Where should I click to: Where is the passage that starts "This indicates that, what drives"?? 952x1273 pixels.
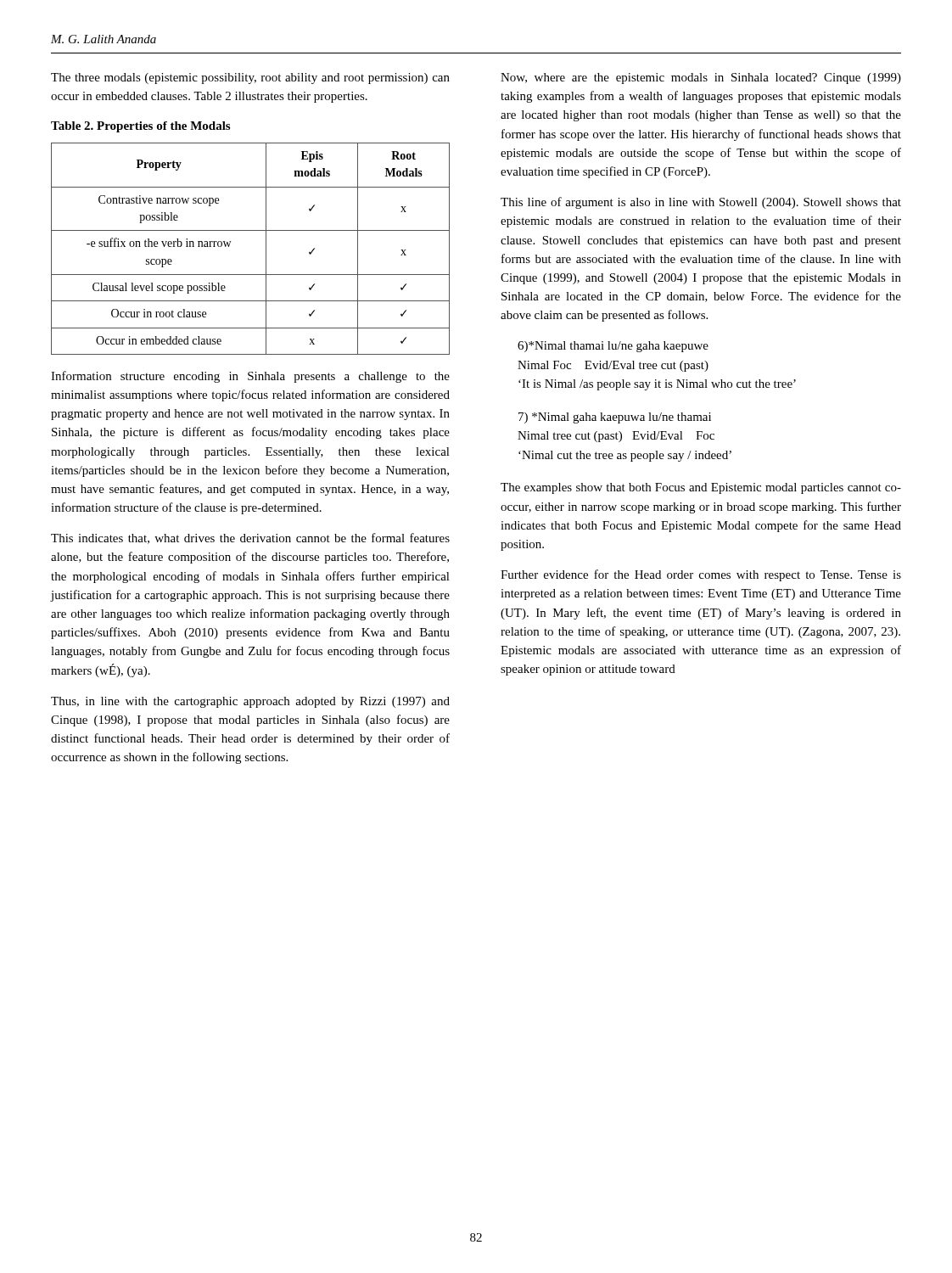coord(250,604)
